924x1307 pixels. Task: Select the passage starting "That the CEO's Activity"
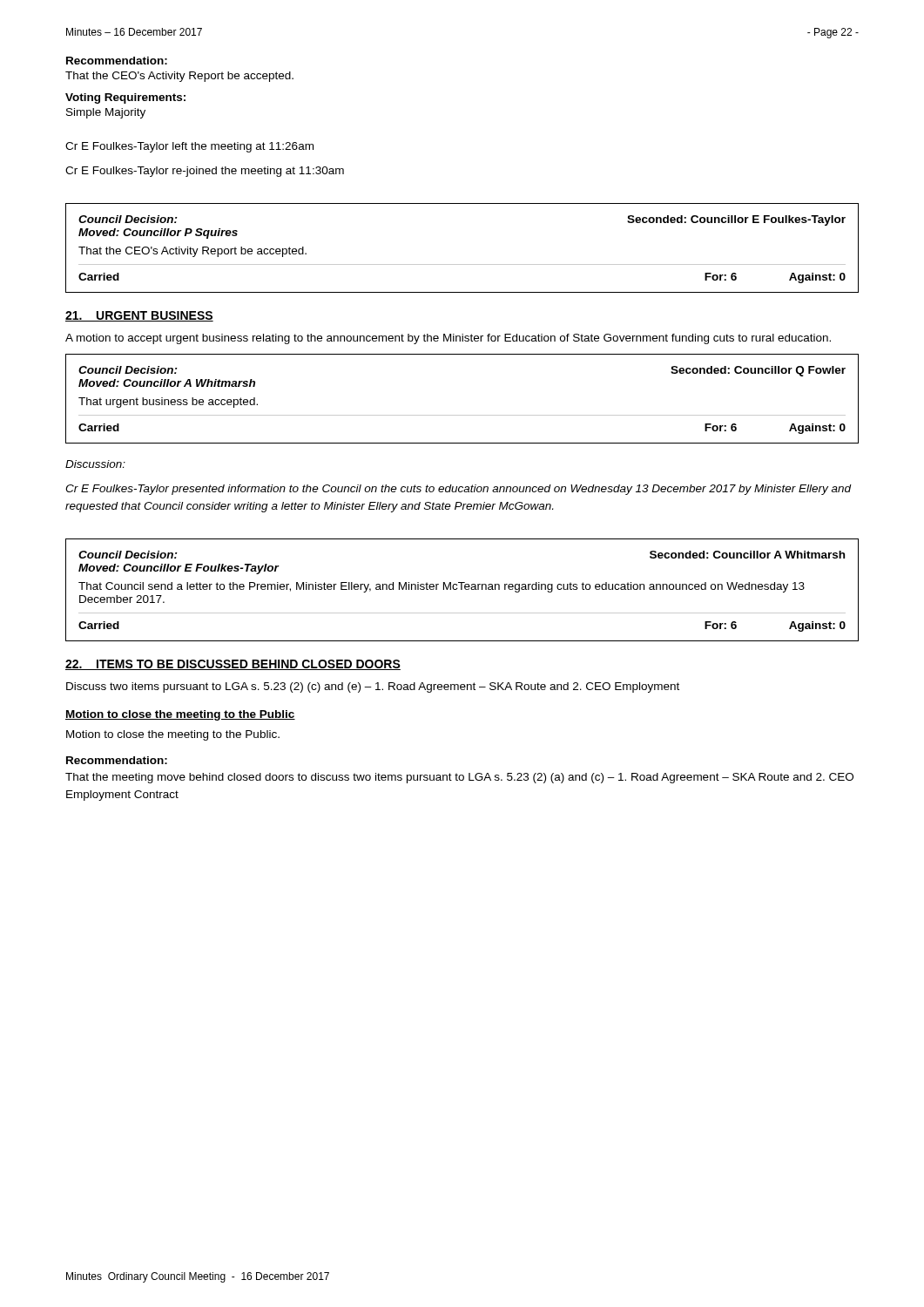click(180, 75)
